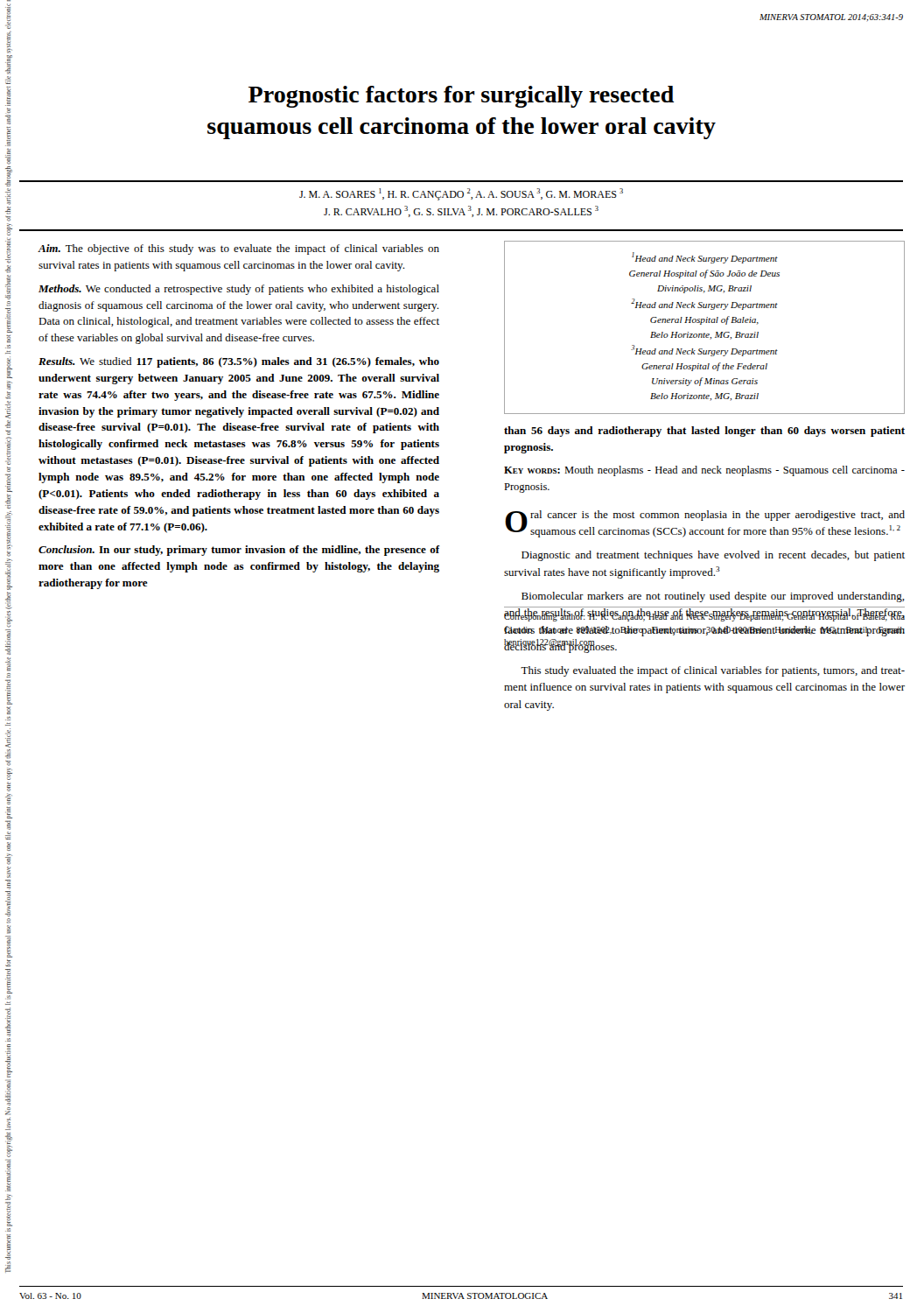Locate the text block containing "Methods. We conducted"
The image size is (924, 1313).
[x=239, y=313]
